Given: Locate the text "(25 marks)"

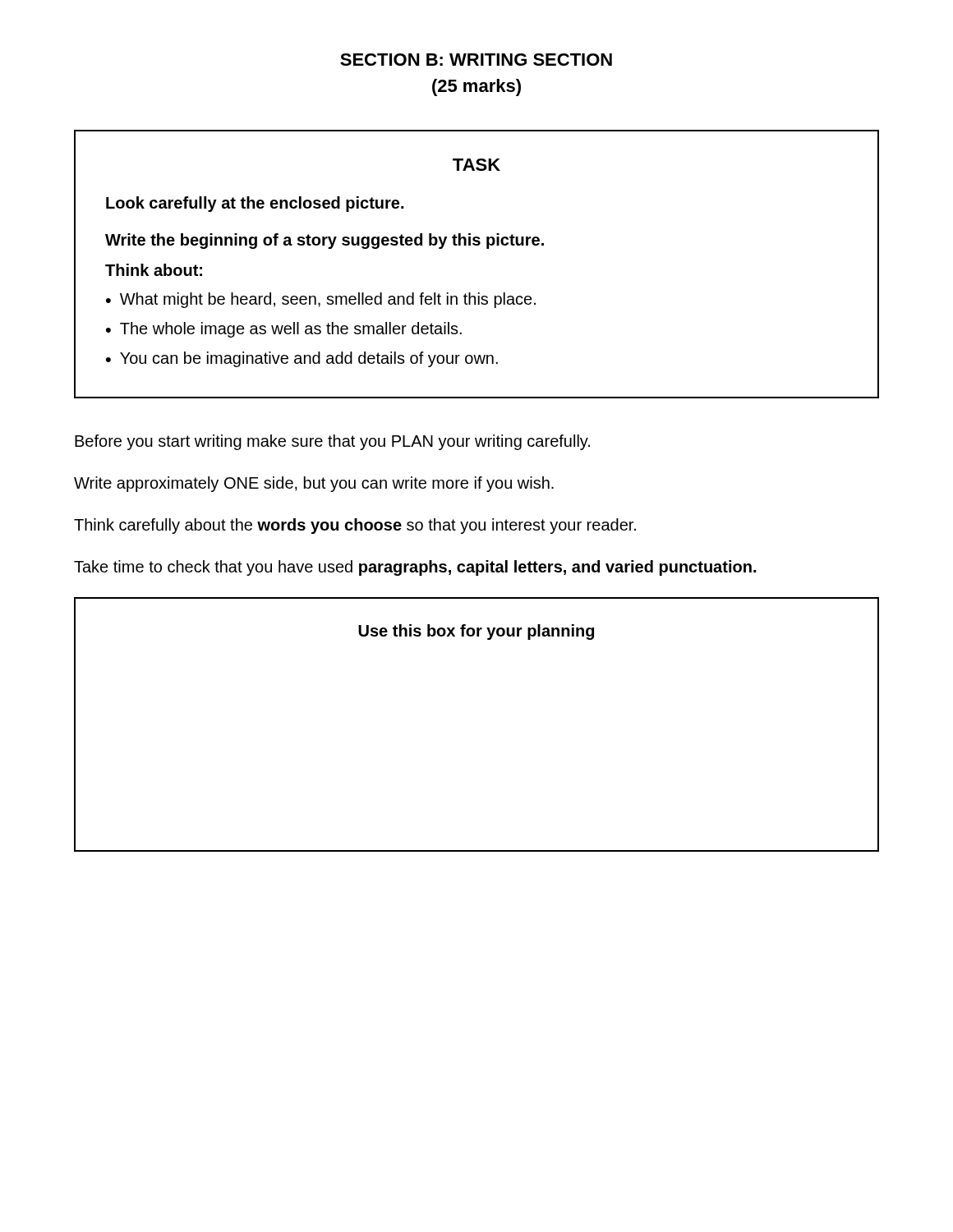Looking at the screenshot, I should 476,86.
